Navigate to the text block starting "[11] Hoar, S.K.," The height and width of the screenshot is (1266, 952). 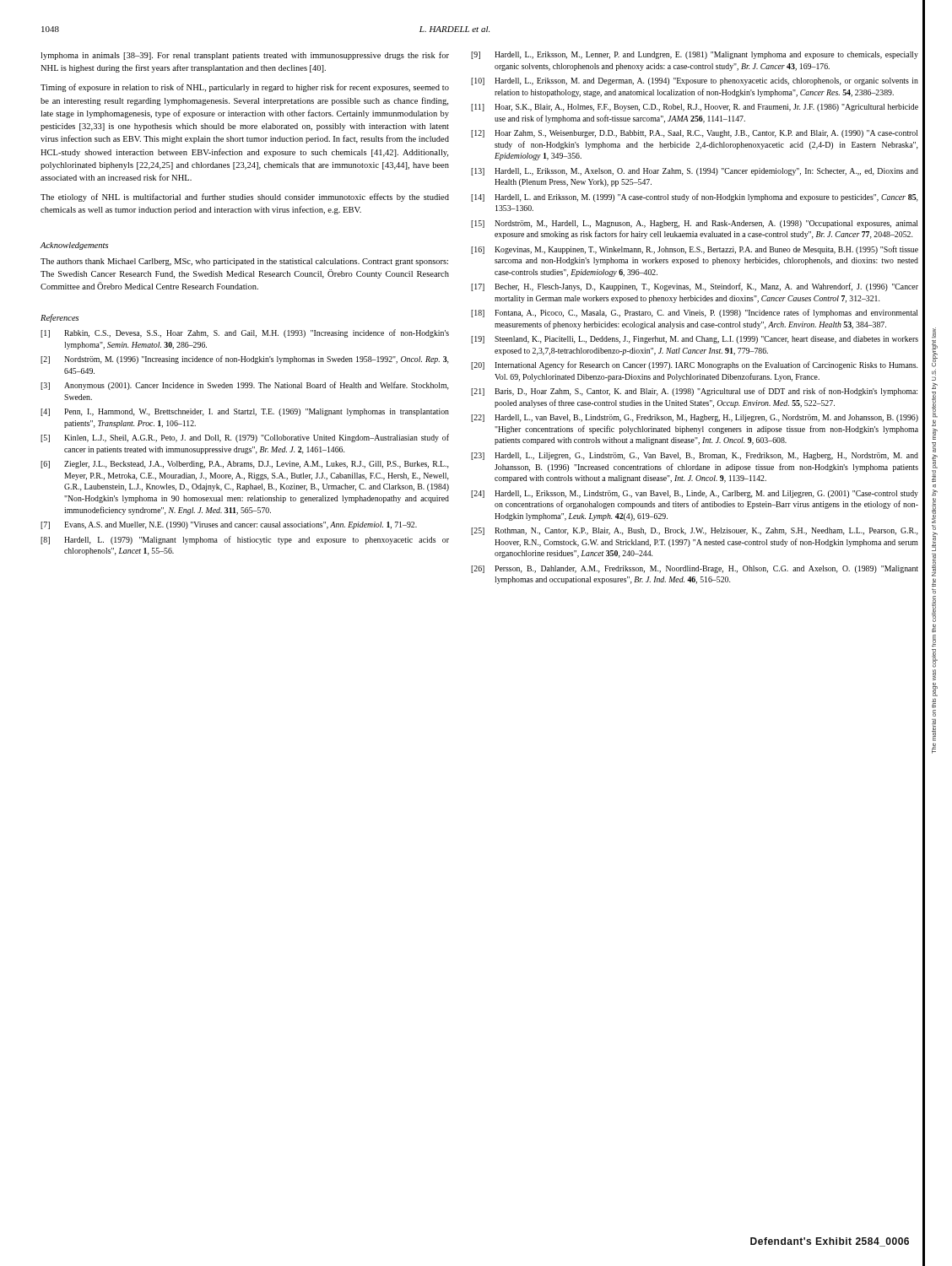coord(695,113)
